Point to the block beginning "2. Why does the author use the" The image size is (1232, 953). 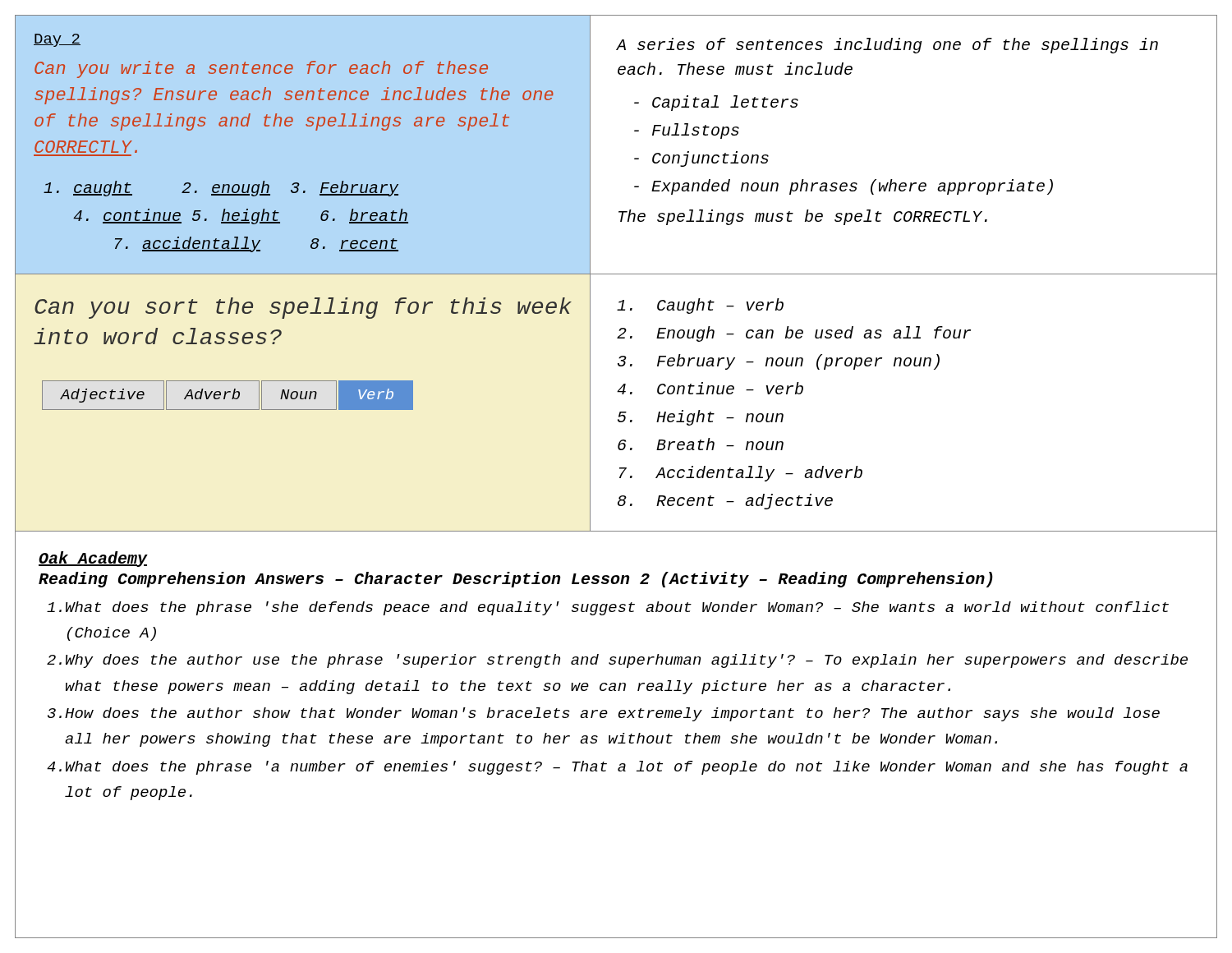pyautogui.click(x=618, y=672)
